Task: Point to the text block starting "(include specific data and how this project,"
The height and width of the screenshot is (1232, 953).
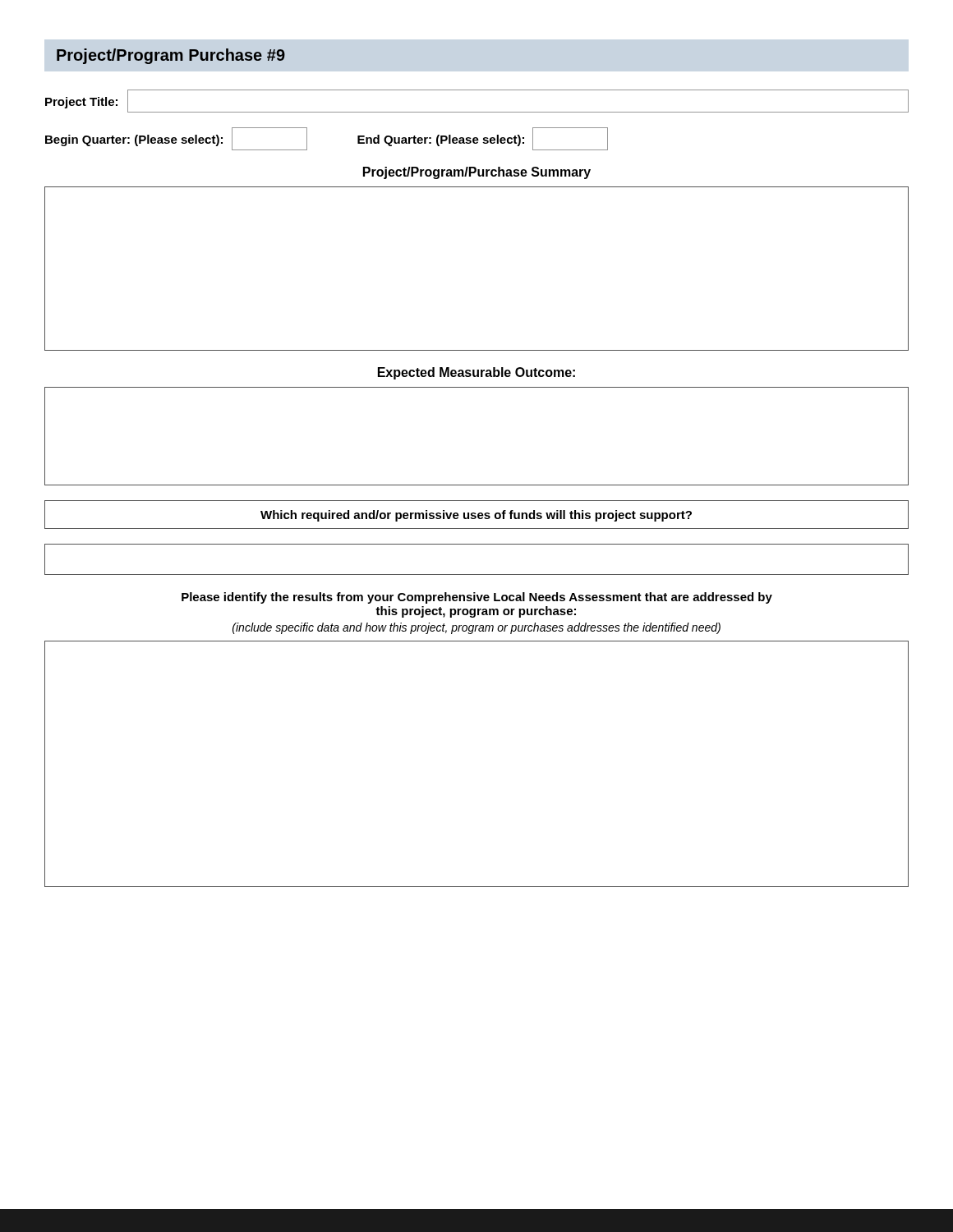Action: [x=476, y=628]
